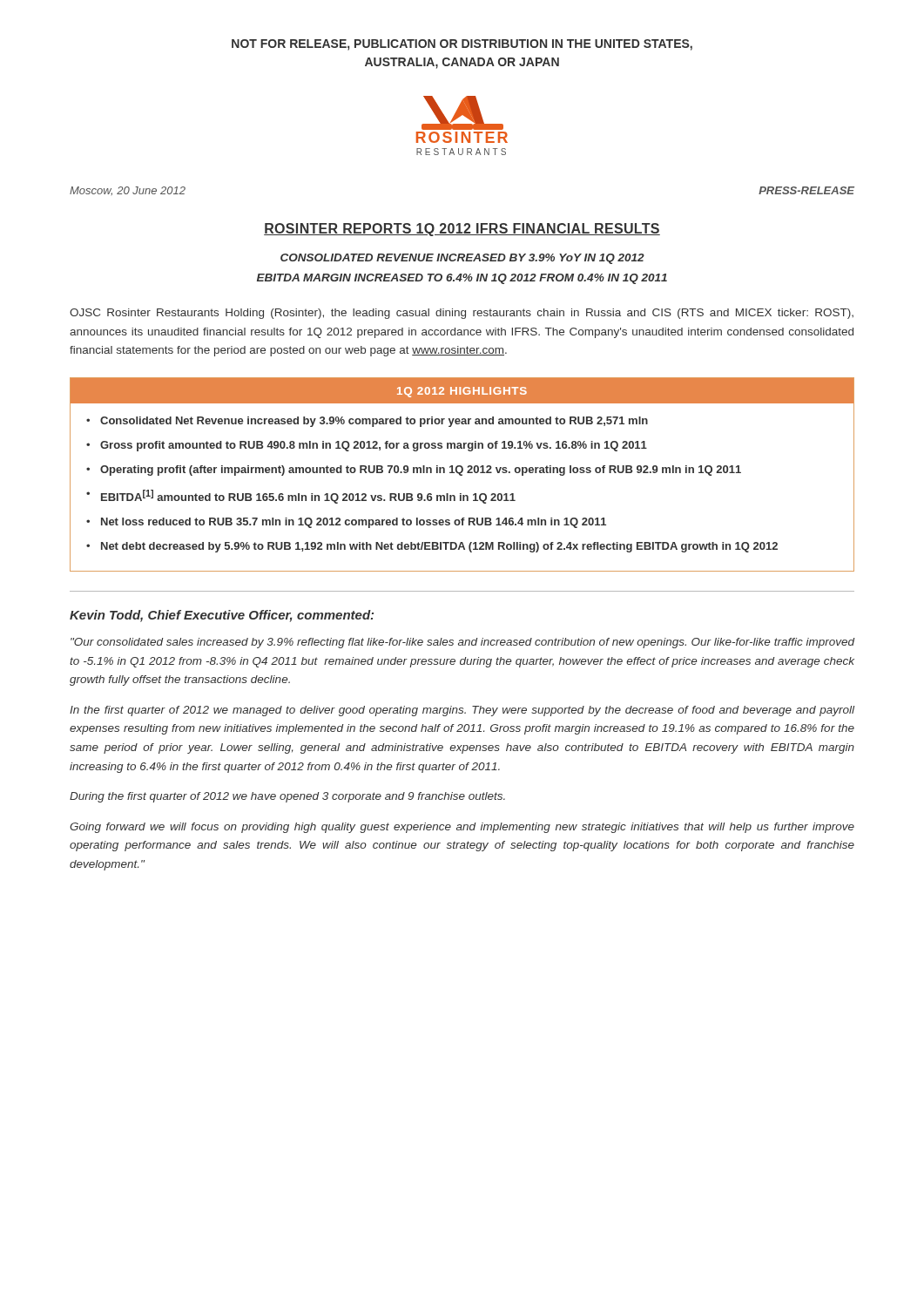924x1307 pixels.
Task: Click the logo
Action: tap(462, 128)
